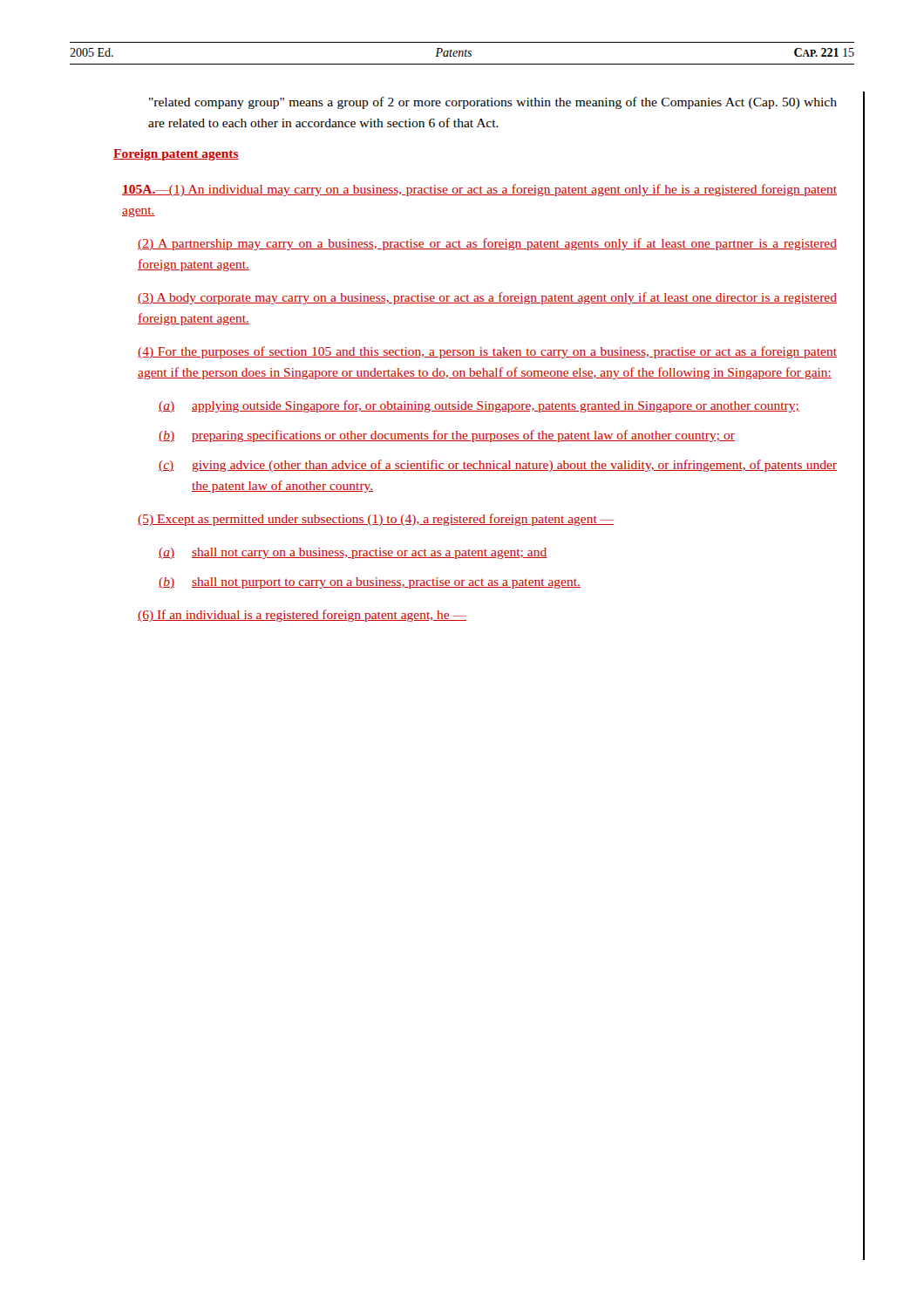Click on the text block that reads "(5) Except as permitted under subsections"
The height and width of the screenshot is (1308, 924).
376,519
